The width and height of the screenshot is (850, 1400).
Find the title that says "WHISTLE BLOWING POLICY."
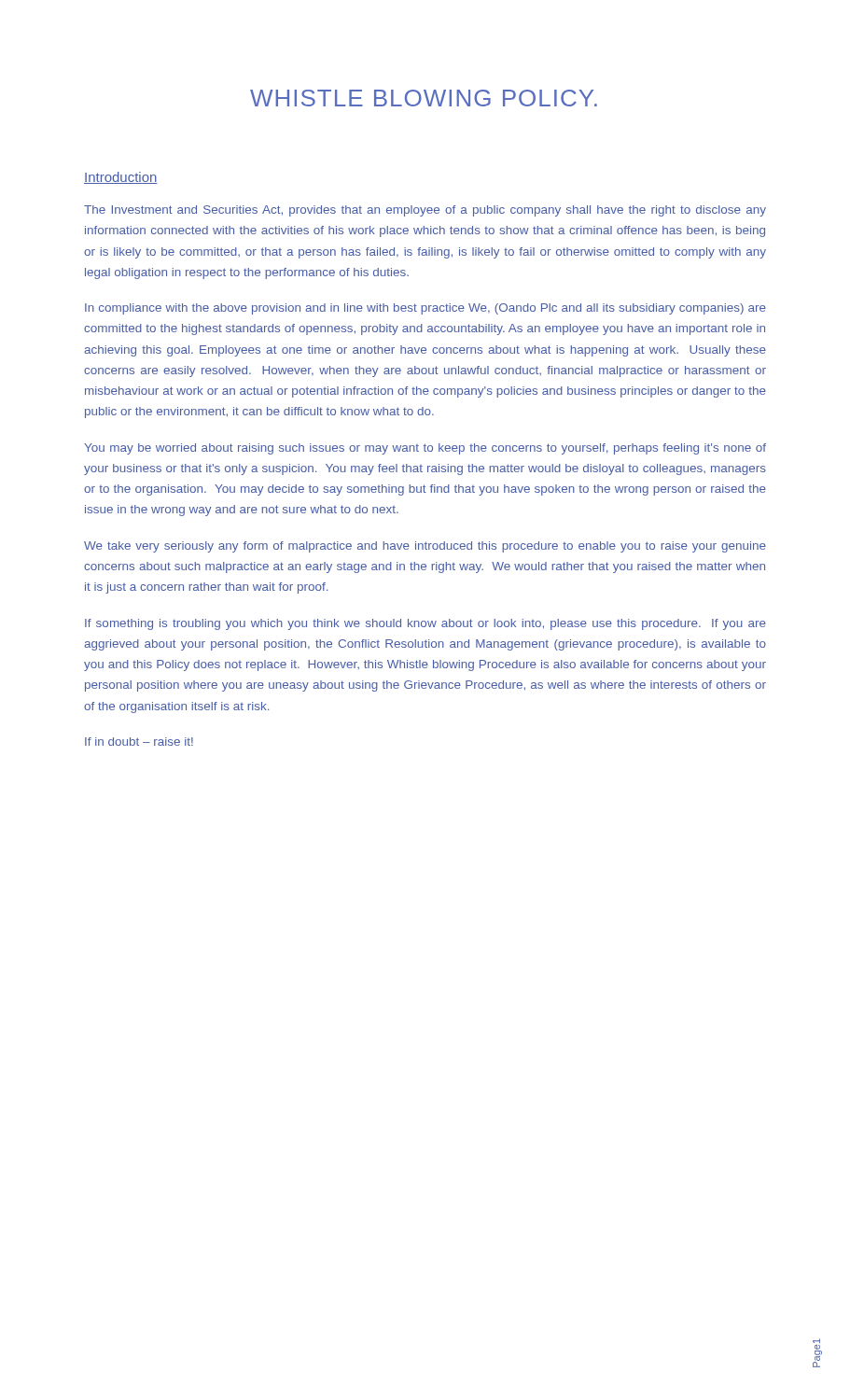(425, 98)
